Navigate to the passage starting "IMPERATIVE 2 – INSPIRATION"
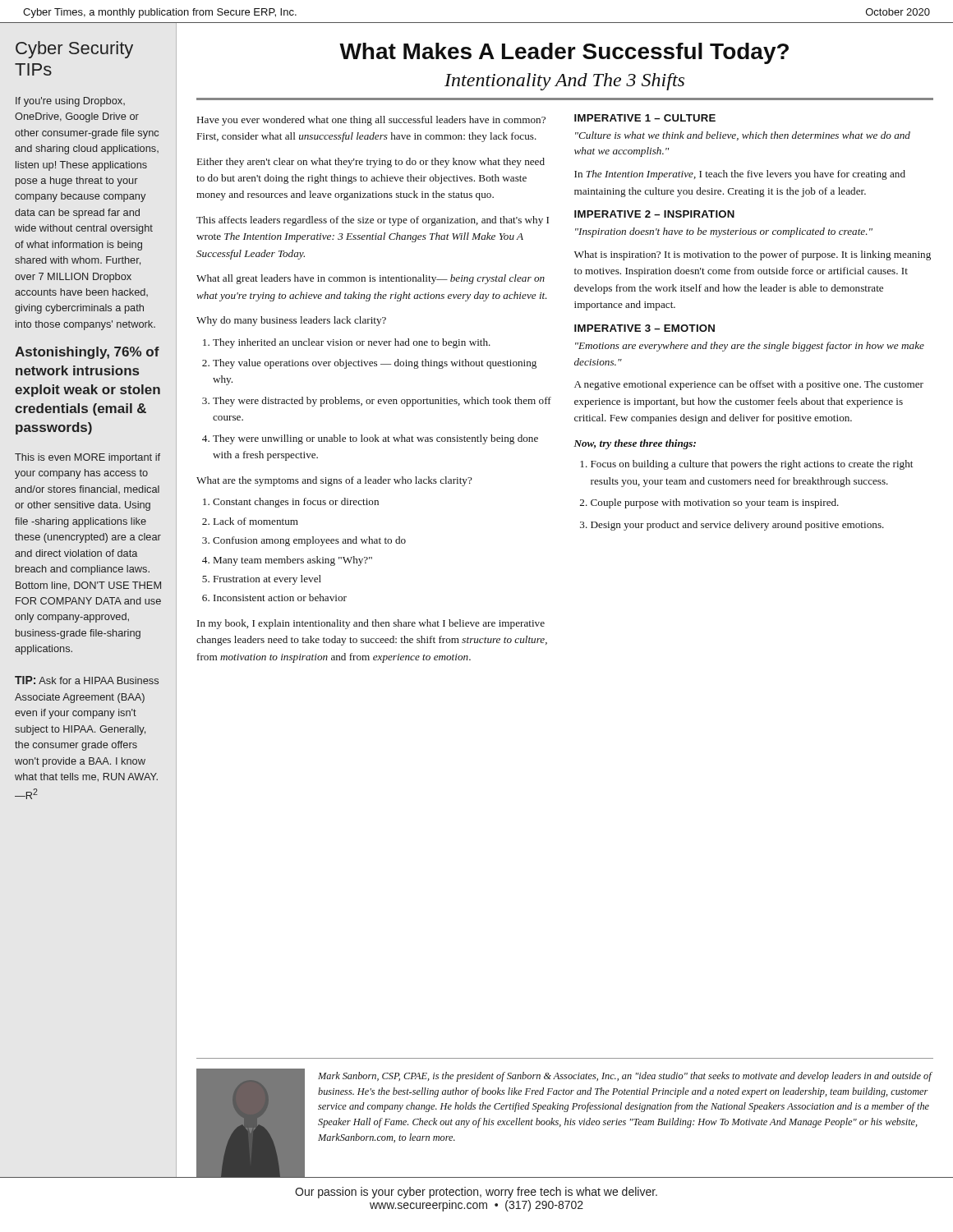Viewport: 953px width, 1232px height. pyautogui.click(x=654, y=214)
